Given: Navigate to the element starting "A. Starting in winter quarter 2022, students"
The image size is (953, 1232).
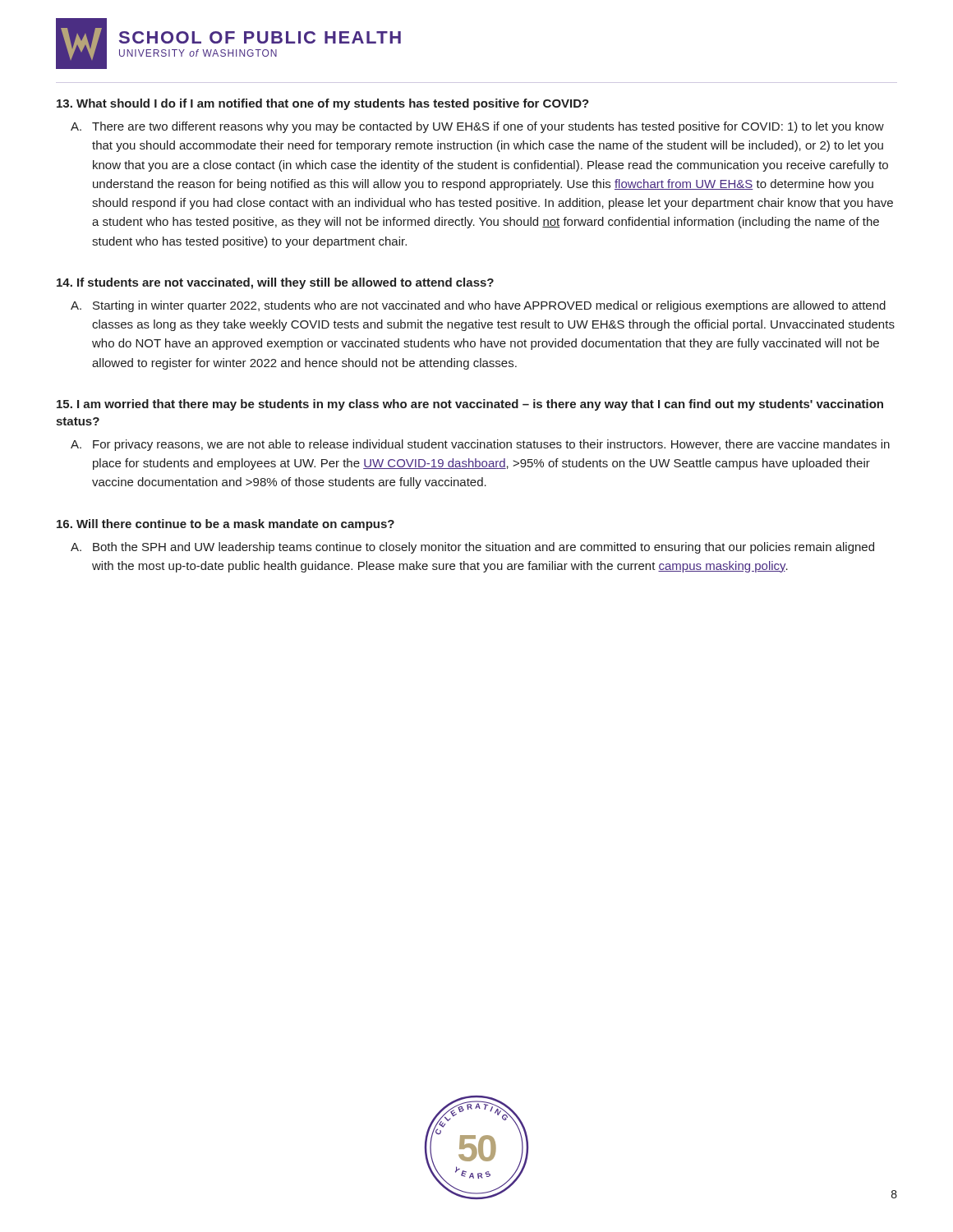Looking at the screenshot, I should tap(484, 334).
